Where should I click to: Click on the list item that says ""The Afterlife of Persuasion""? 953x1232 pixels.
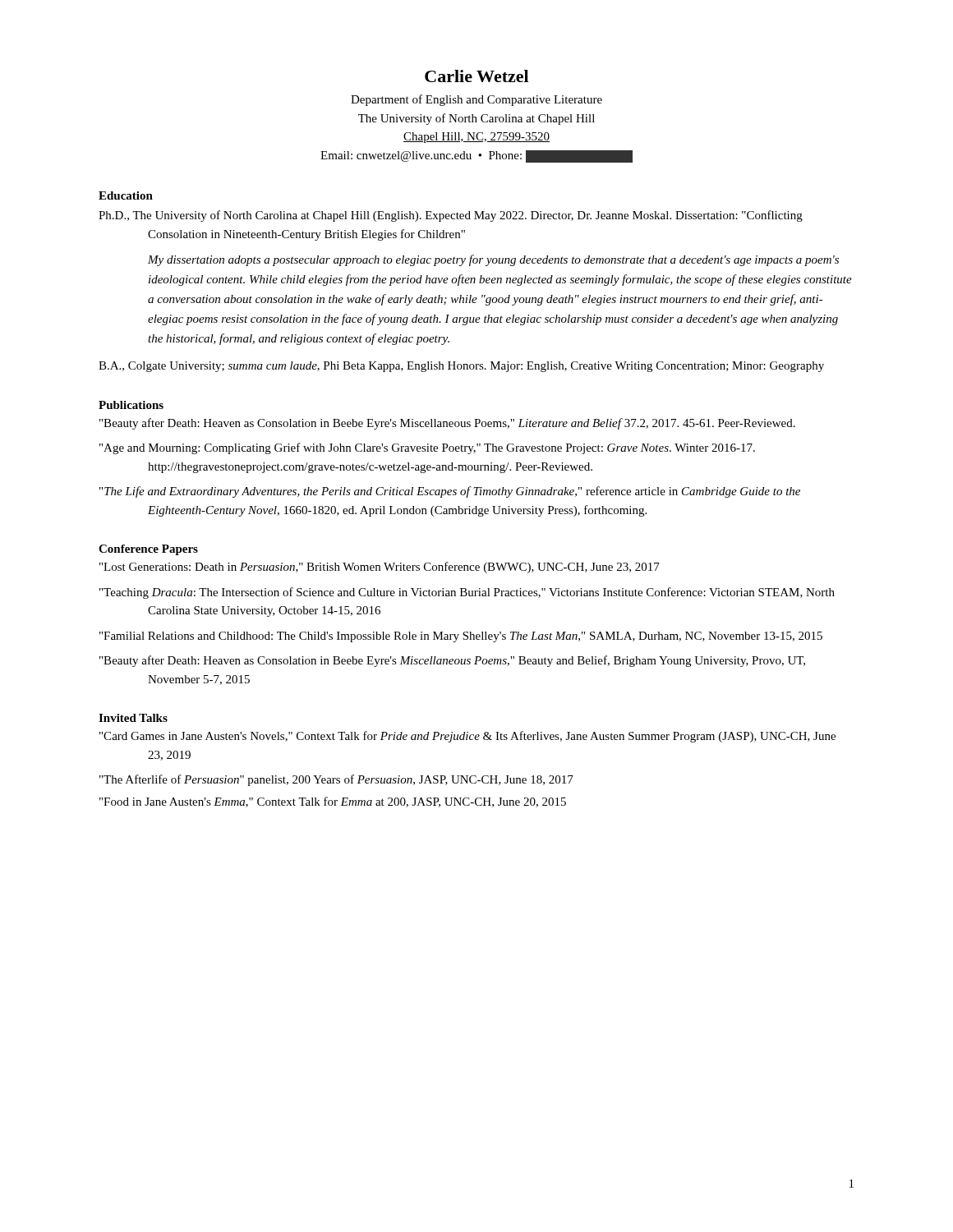(x=336, y=779)
